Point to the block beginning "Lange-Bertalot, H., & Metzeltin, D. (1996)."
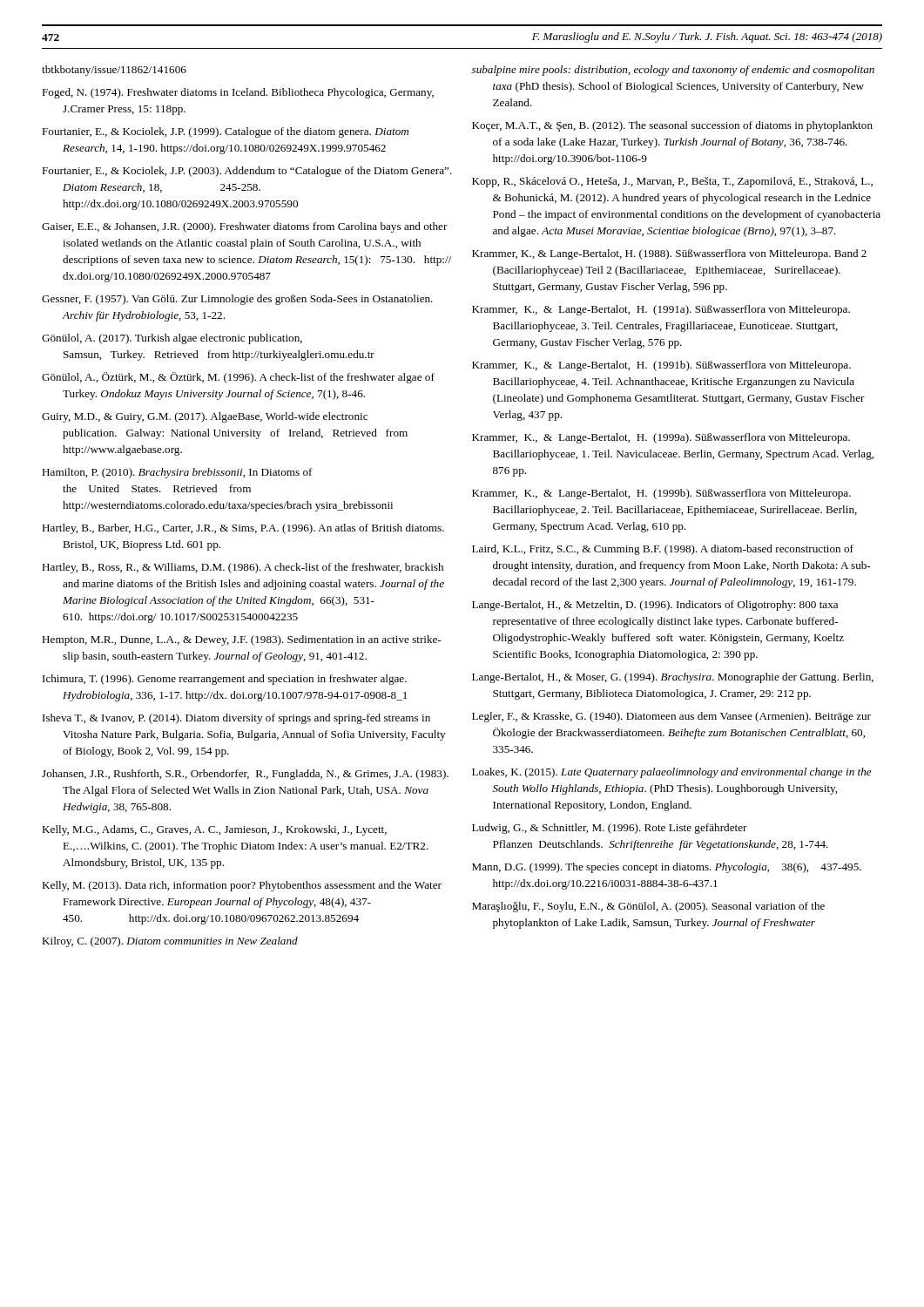Screen dimensions: 1307x924 pyautogui.click(x=658, y=629)
